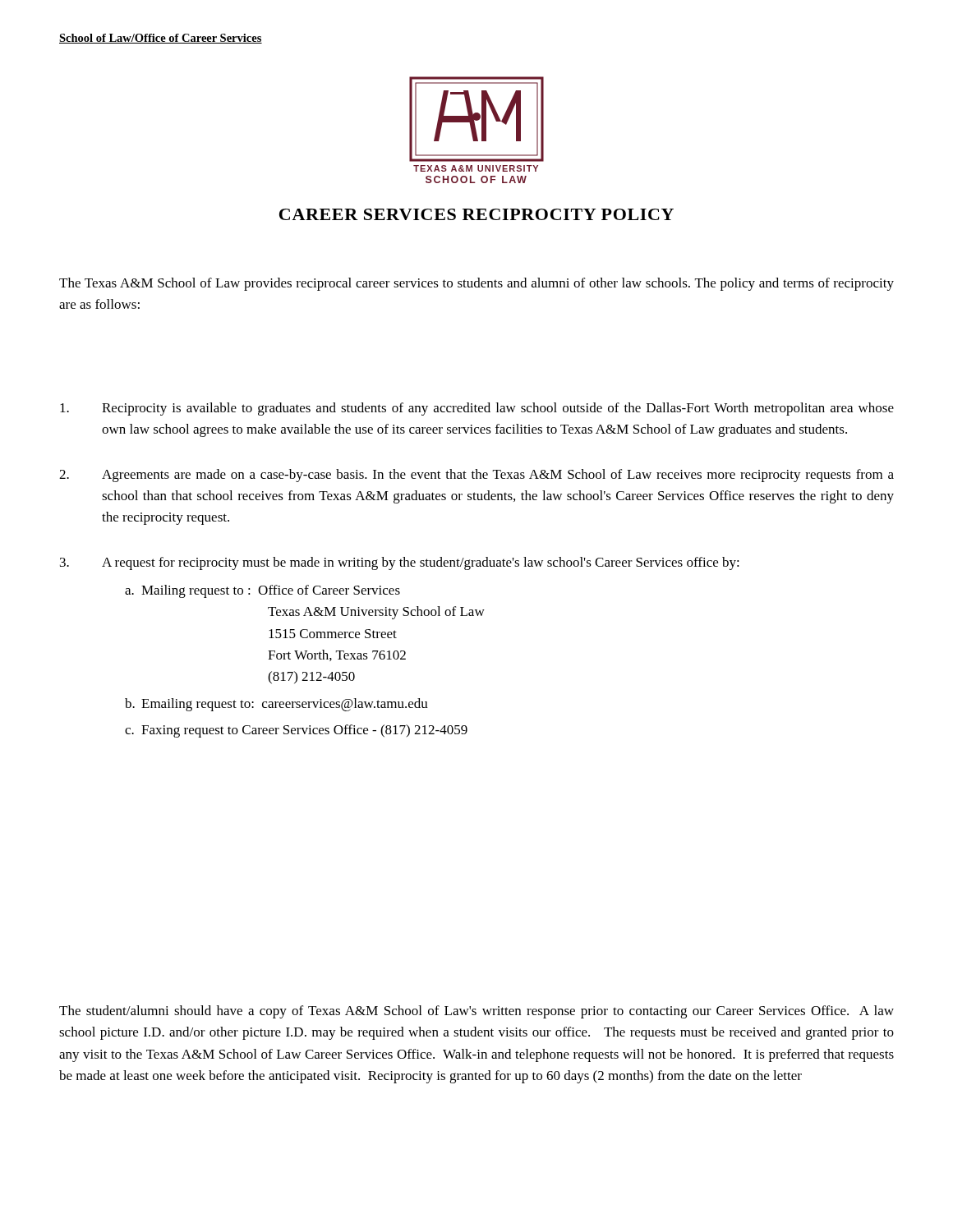Click on the text starting "Reciprocity is available"
This screenshot has height=1232, width=953.
coord(498,419)
